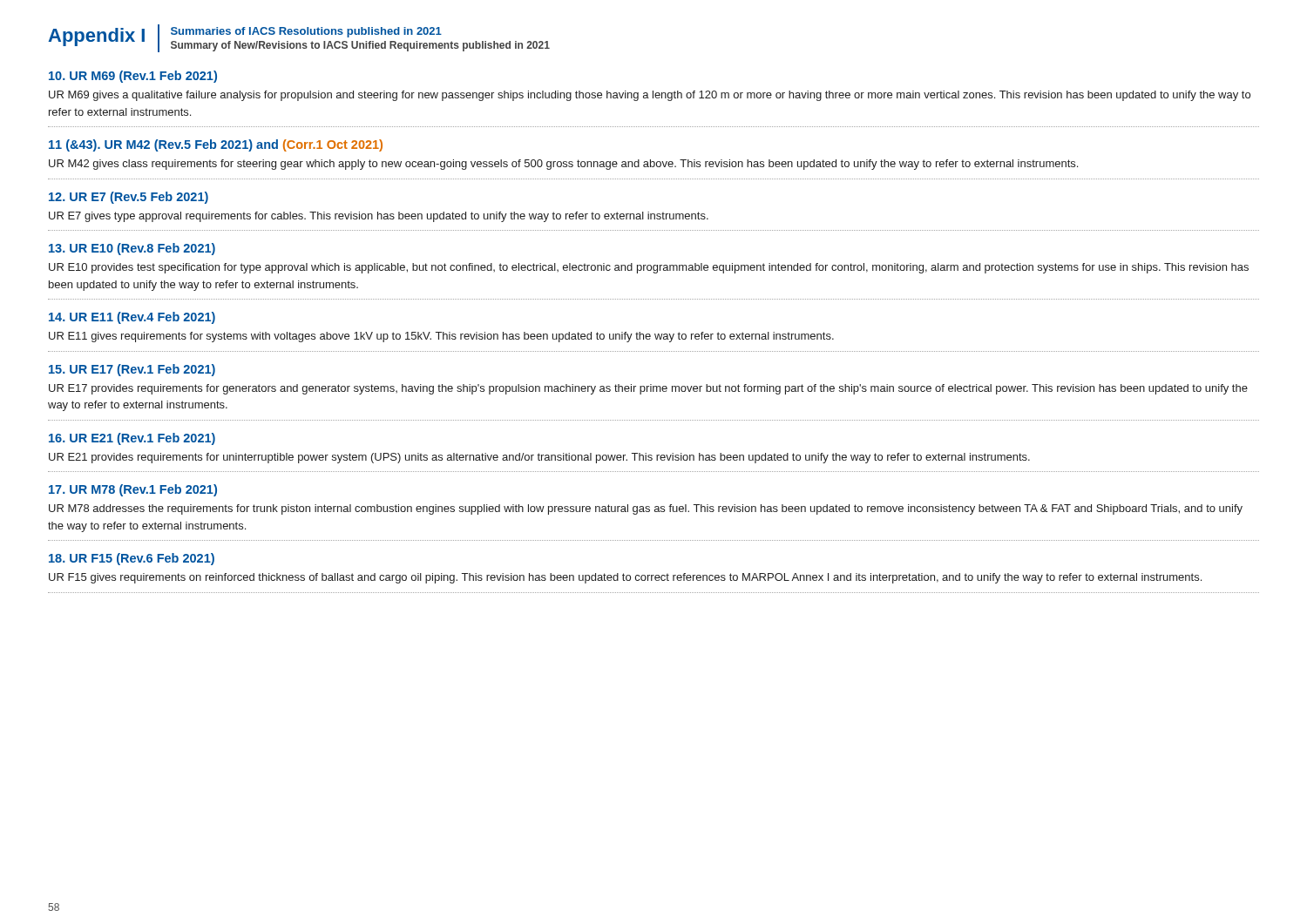Click on the text block with the text "UR E17 provides"
The image size is (1307, 924).
[x=648, y=396]
